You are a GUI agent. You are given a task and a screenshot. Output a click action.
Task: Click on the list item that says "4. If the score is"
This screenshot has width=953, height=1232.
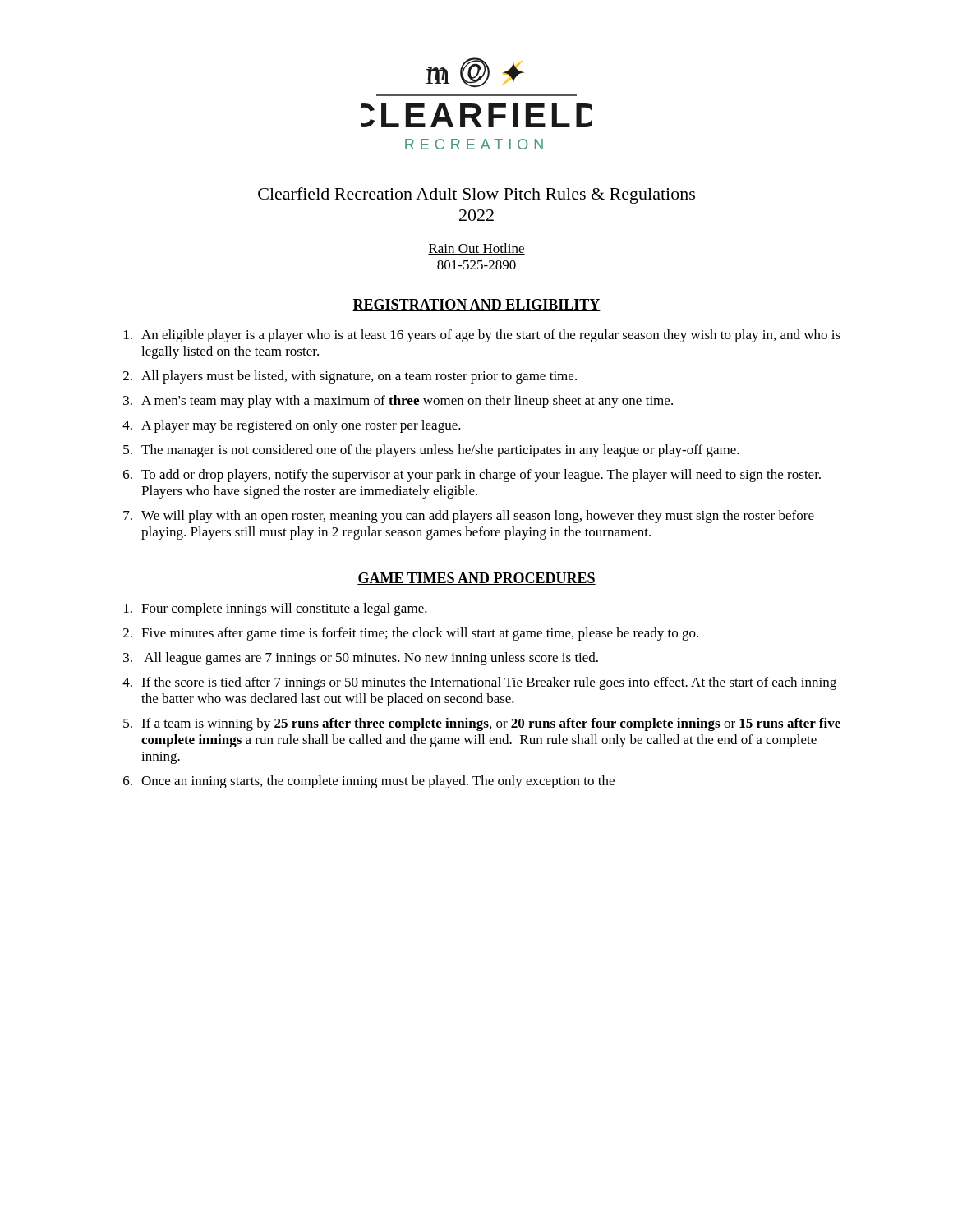pyautogui.click(x=476, y=691)
